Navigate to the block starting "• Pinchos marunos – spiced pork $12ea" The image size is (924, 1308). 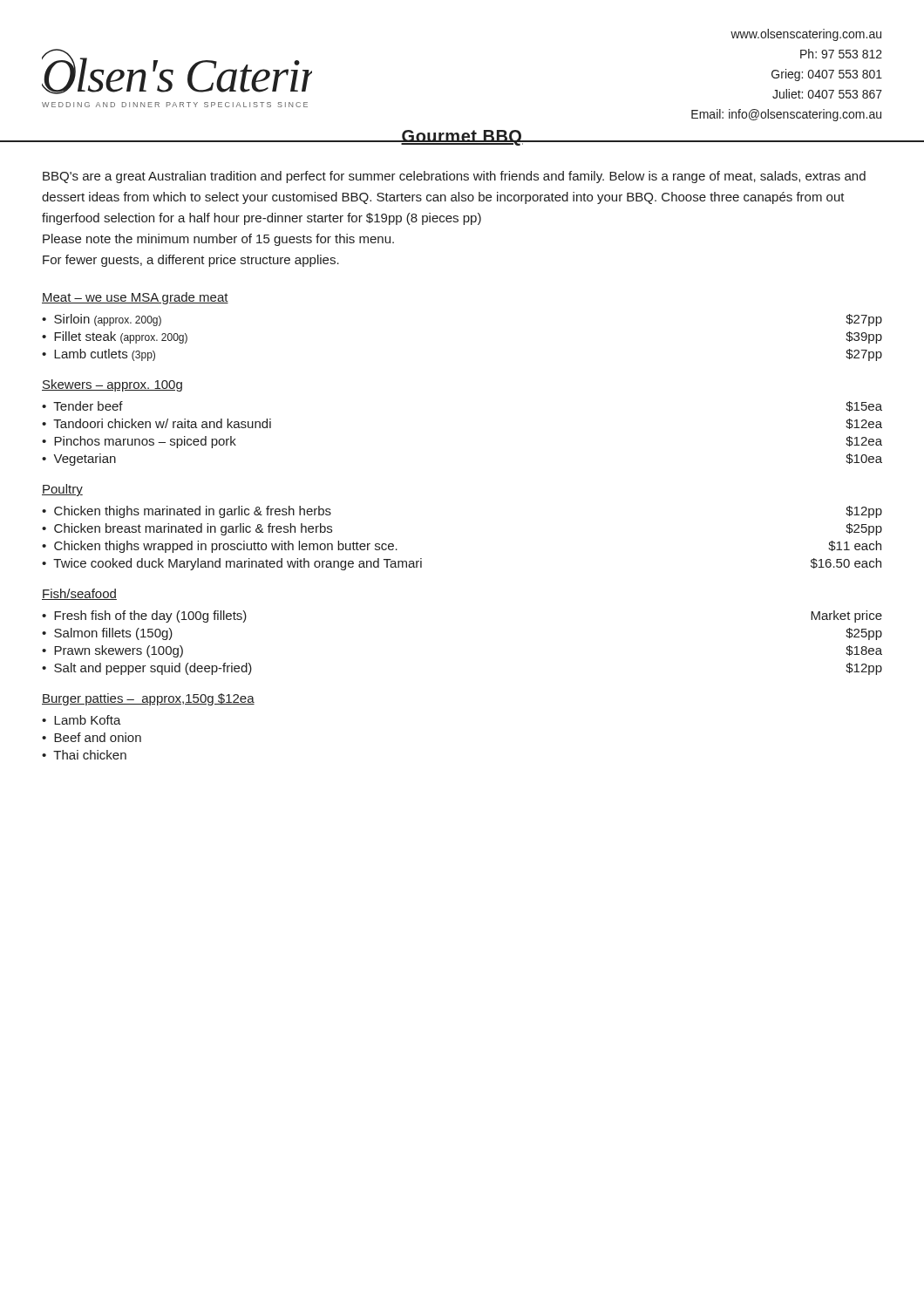136,442
